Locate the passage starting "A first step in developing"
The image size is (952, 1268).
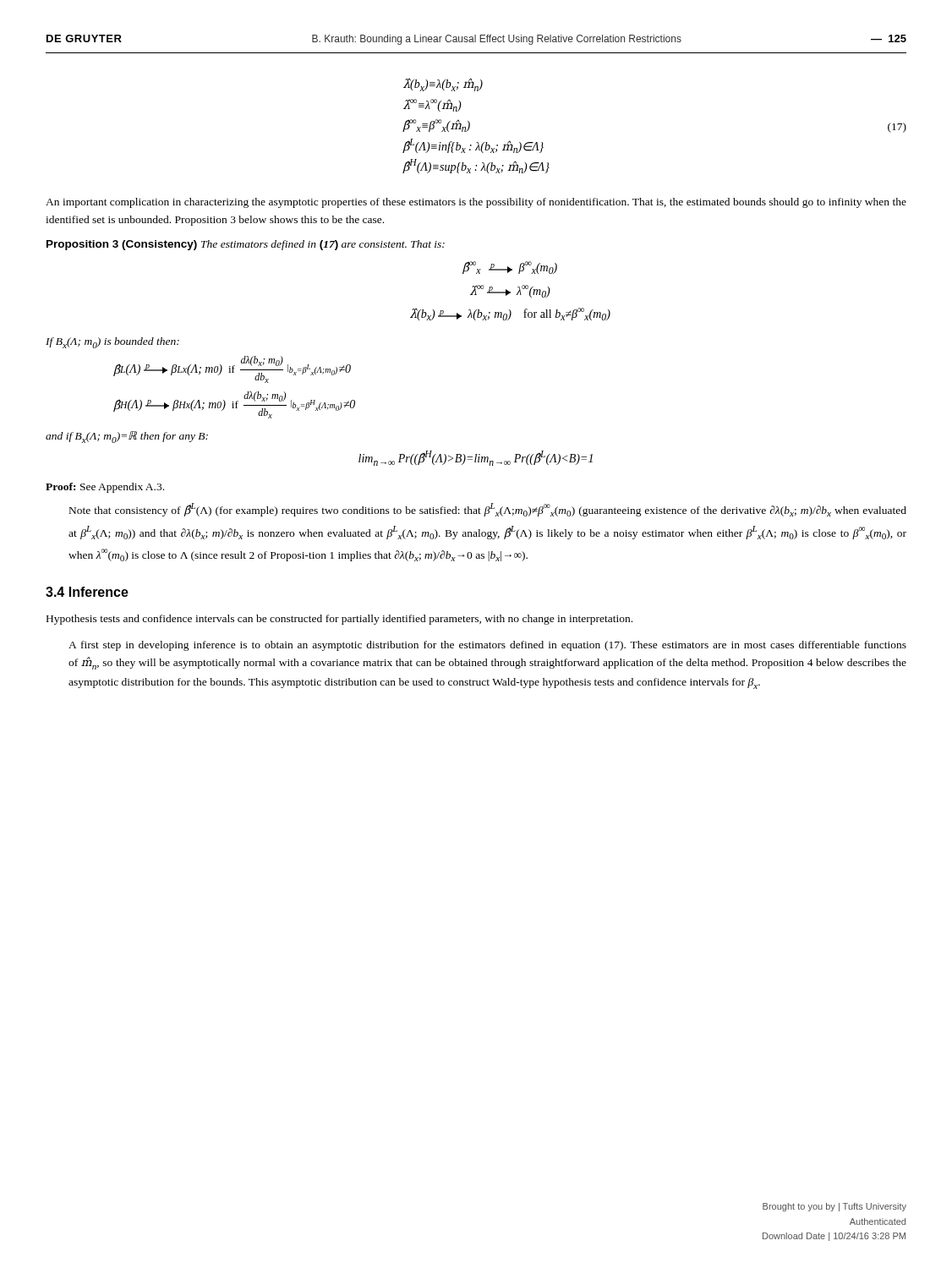[x=487, y=665]
